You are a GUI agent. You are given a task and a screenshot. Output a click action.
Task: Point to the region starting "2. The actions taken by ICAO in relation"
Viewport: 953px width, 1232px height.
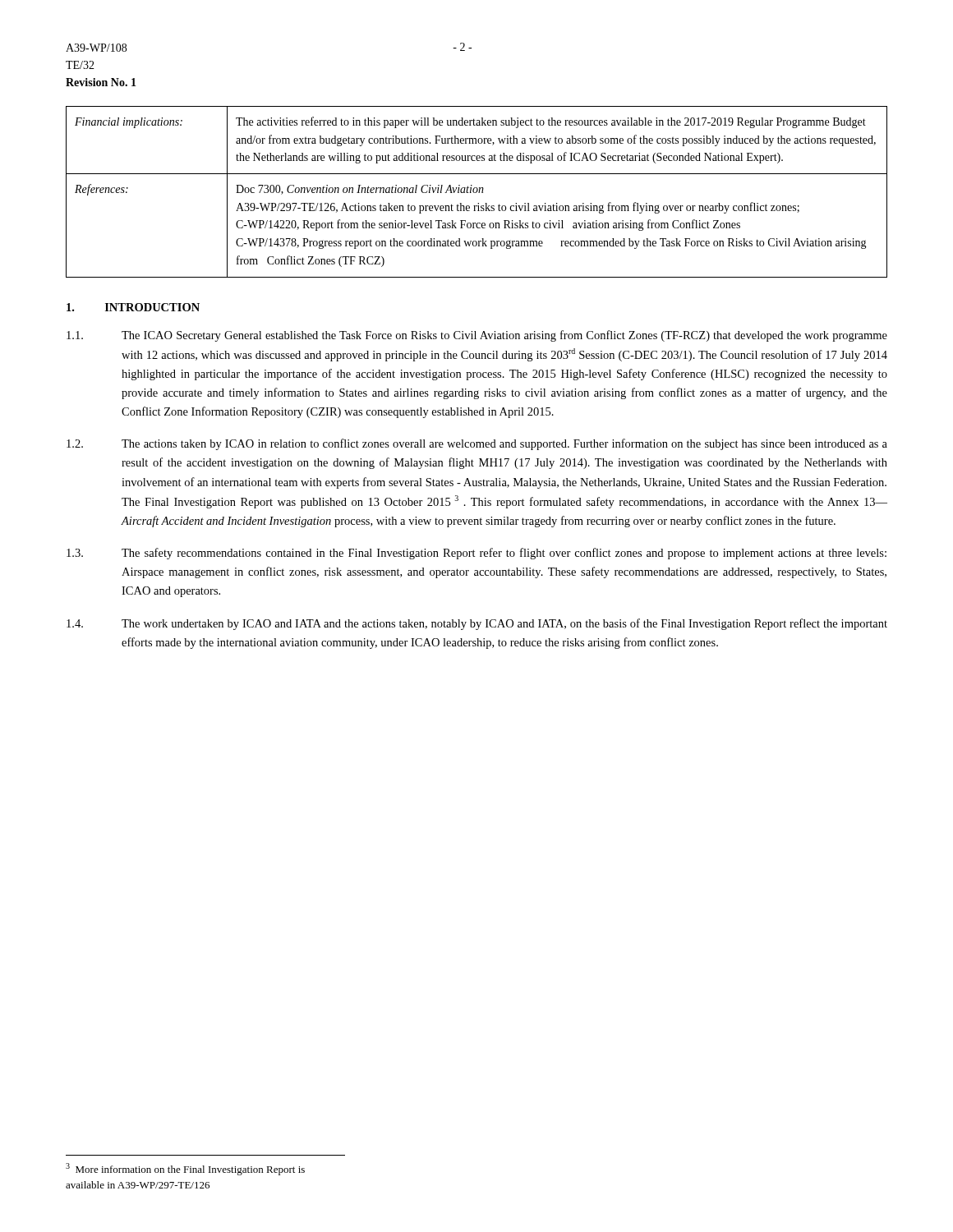(476, 483)
